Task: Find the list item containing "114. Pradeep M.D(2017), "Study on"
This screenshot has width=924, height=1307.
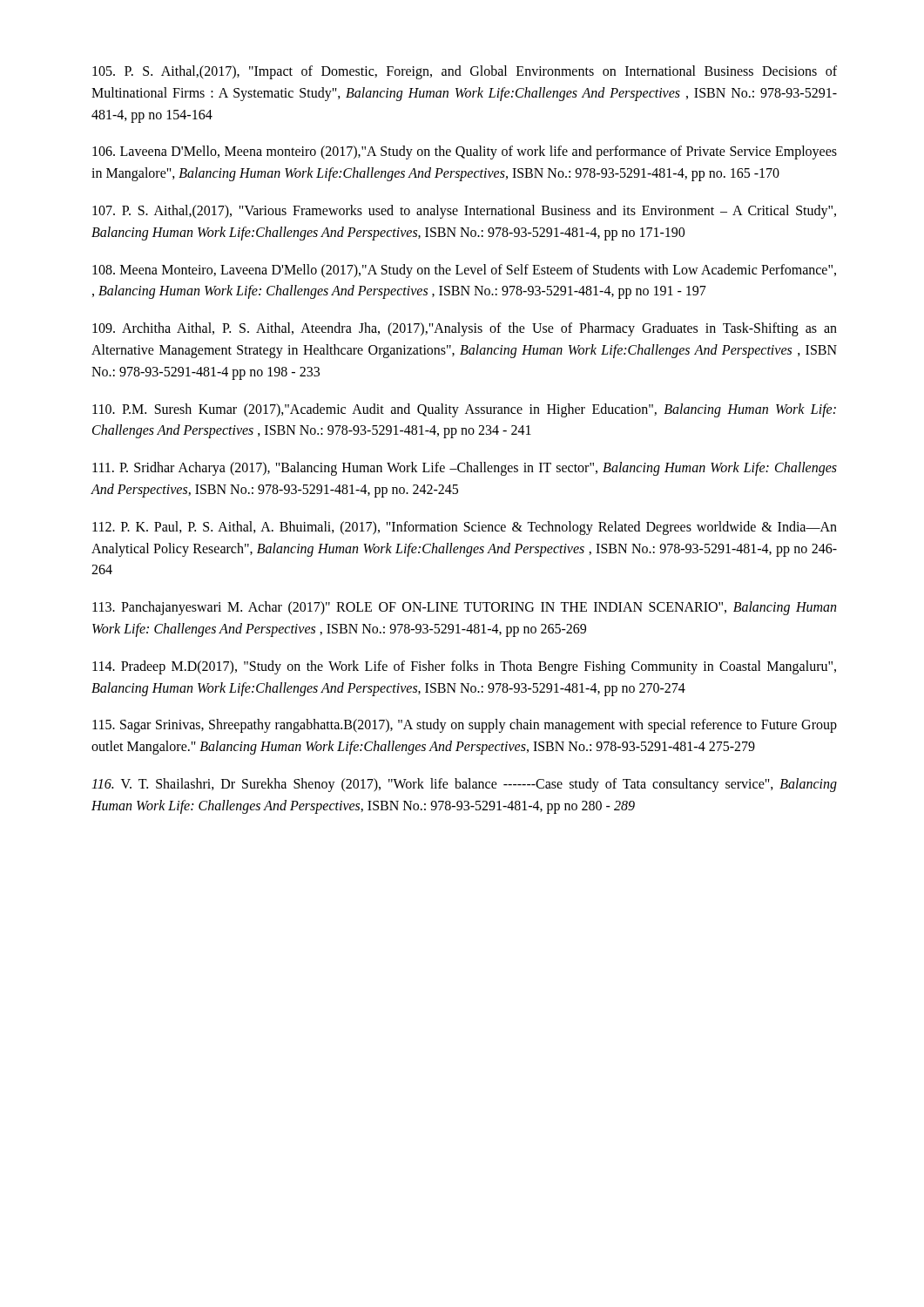Action: 464,677
